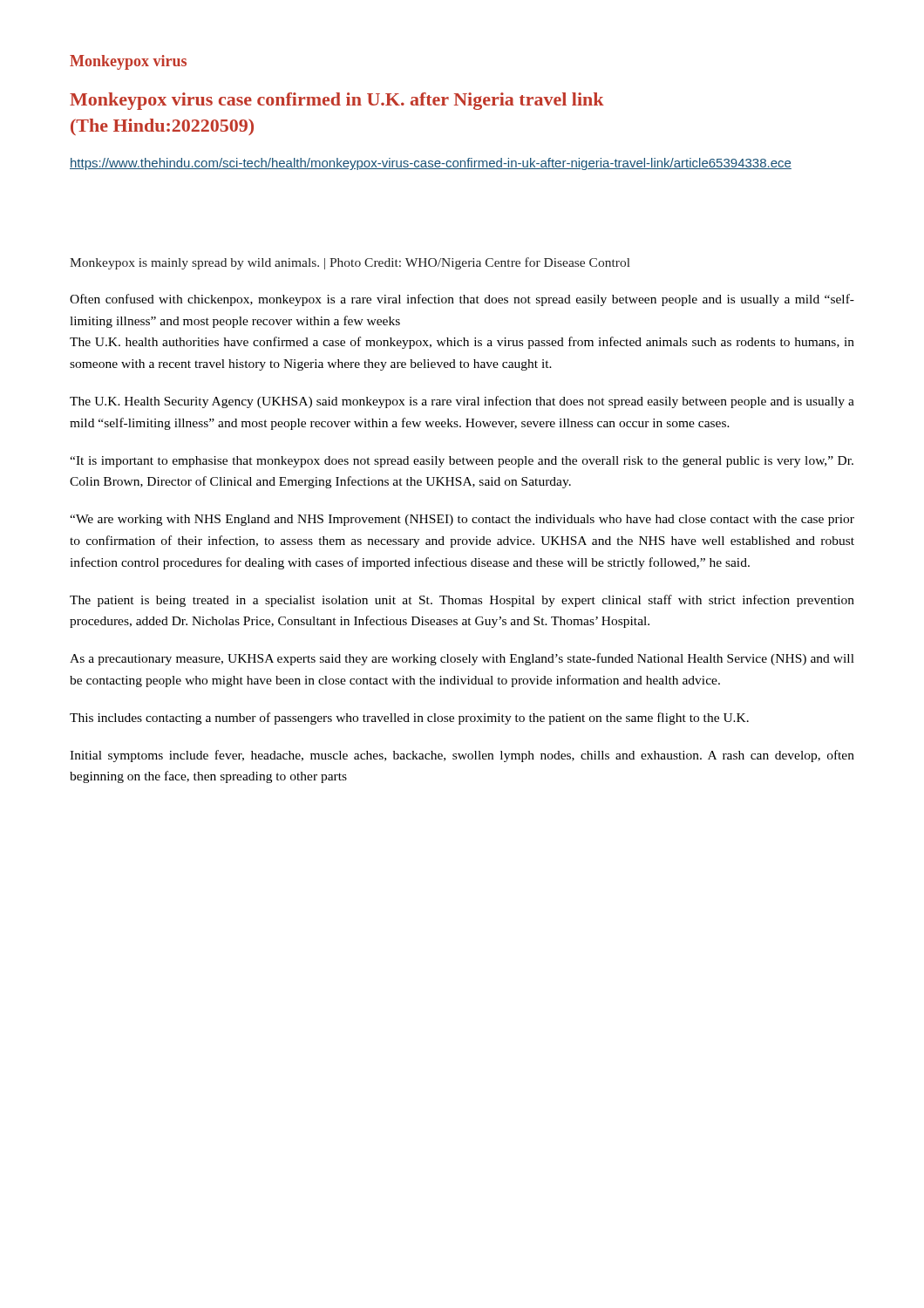Select the text block containing "As a precautionary"
The width and height of the screenshot is (924, 1308).
pyautogui.click(x=462, y=669)
